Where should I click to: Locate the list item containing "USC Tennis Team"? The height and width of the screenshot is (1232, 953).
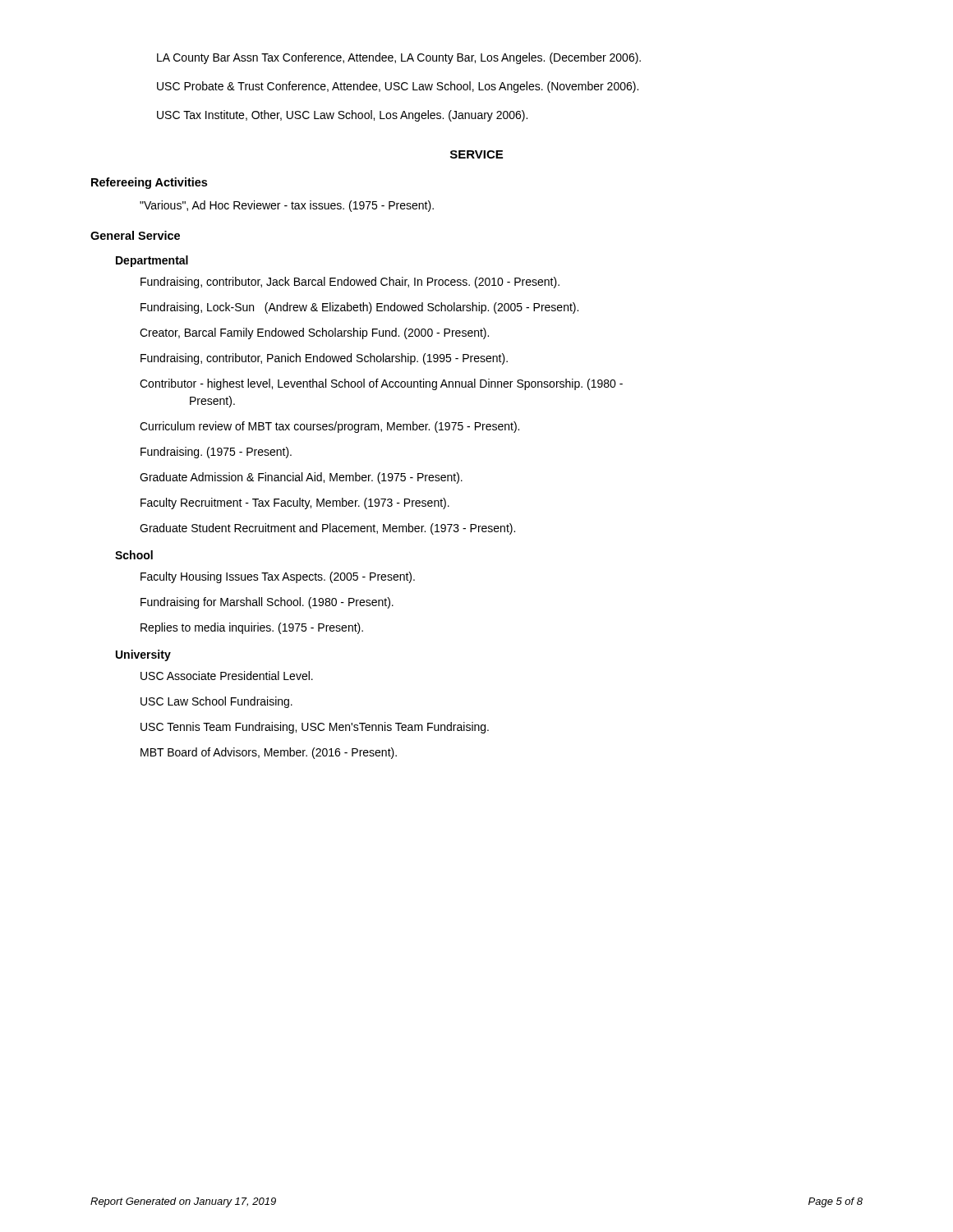tap(315, 727)
